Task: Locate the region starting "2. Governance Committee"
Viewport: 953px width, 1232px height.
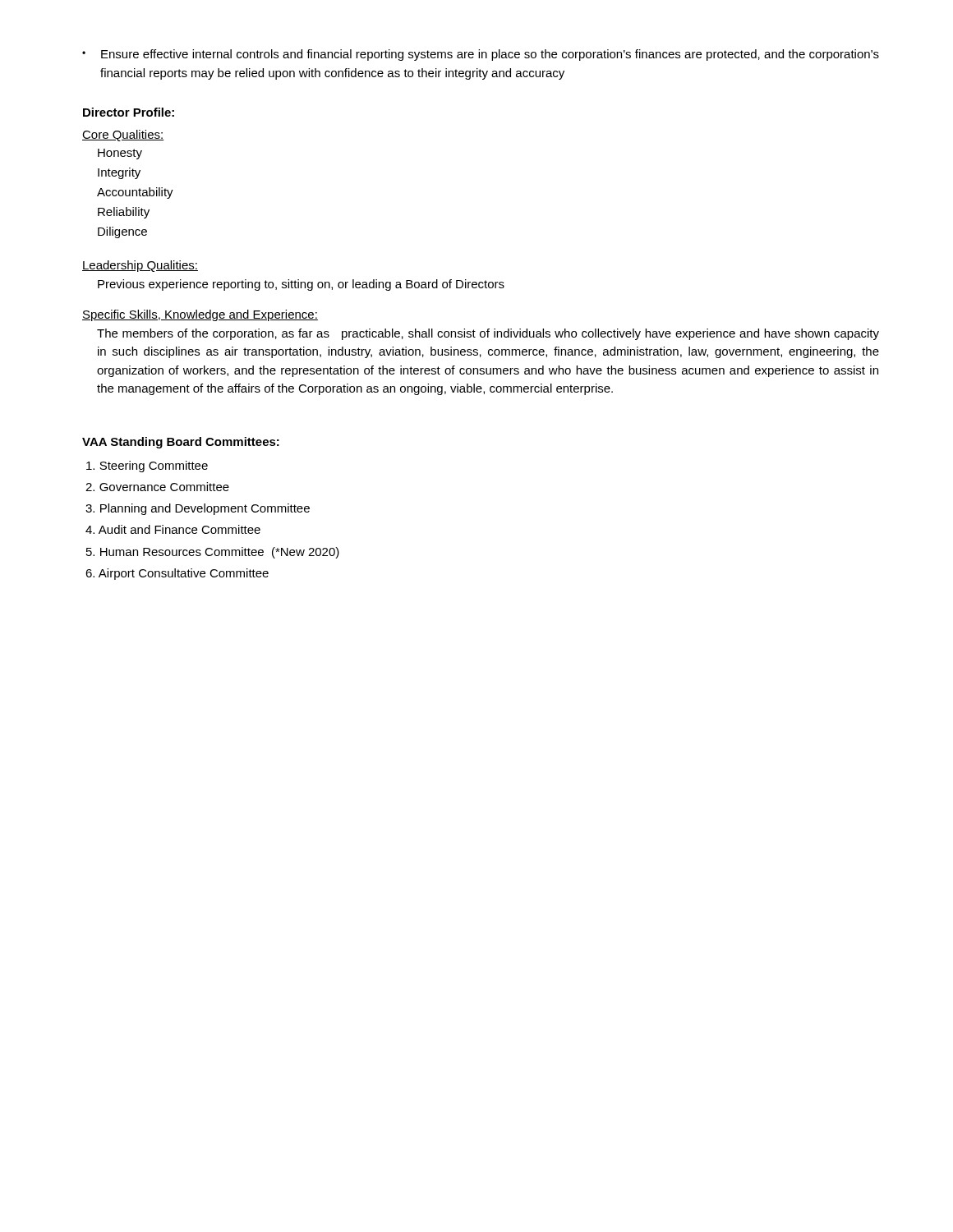Action: click(x=157, y=486)
